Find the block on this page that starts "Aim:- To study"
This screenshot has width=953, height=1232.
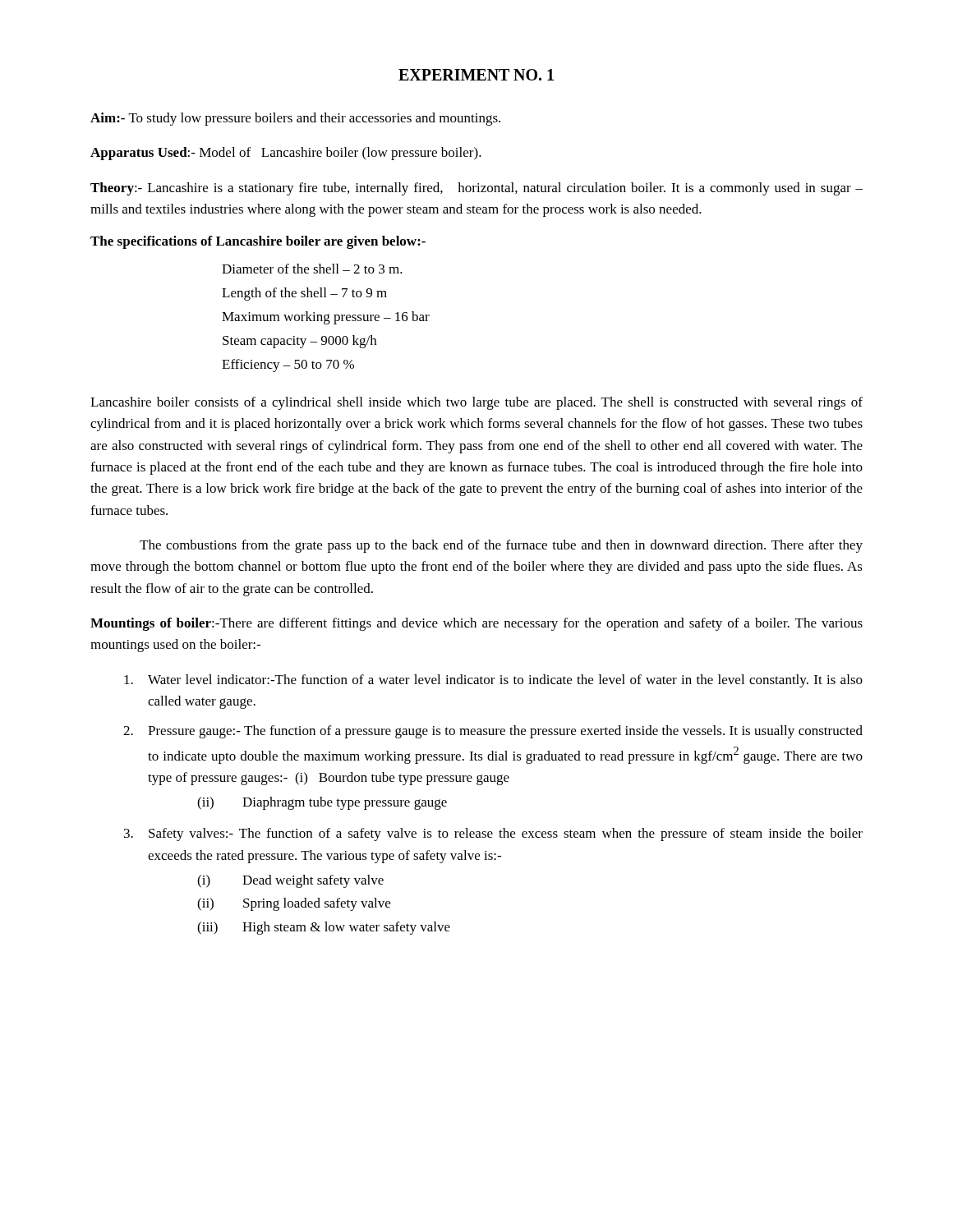pyautogui.click(x=296, y=118)
